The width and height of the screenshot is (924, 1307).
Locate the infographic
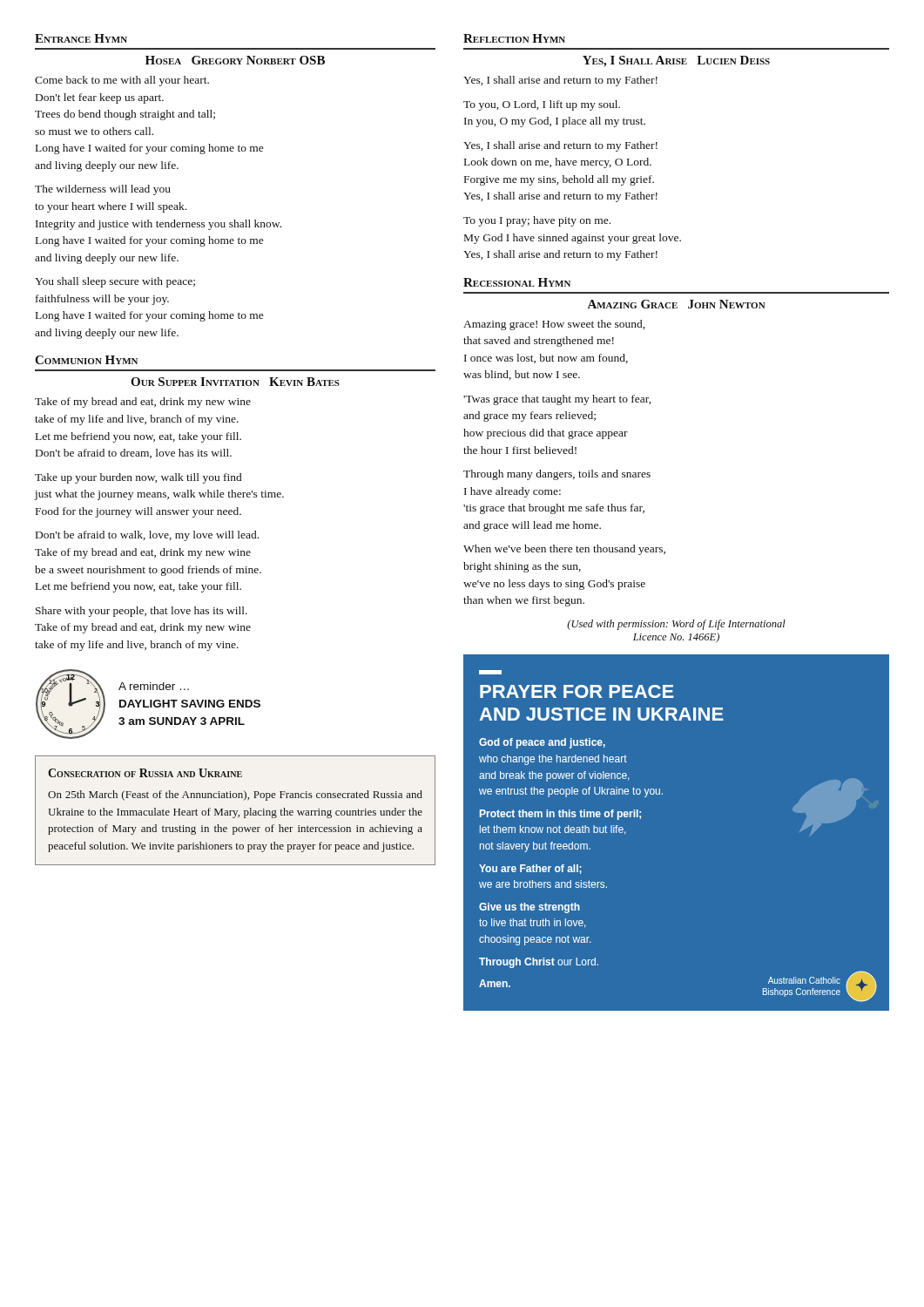pyautogui.click(x=676, y=832)
